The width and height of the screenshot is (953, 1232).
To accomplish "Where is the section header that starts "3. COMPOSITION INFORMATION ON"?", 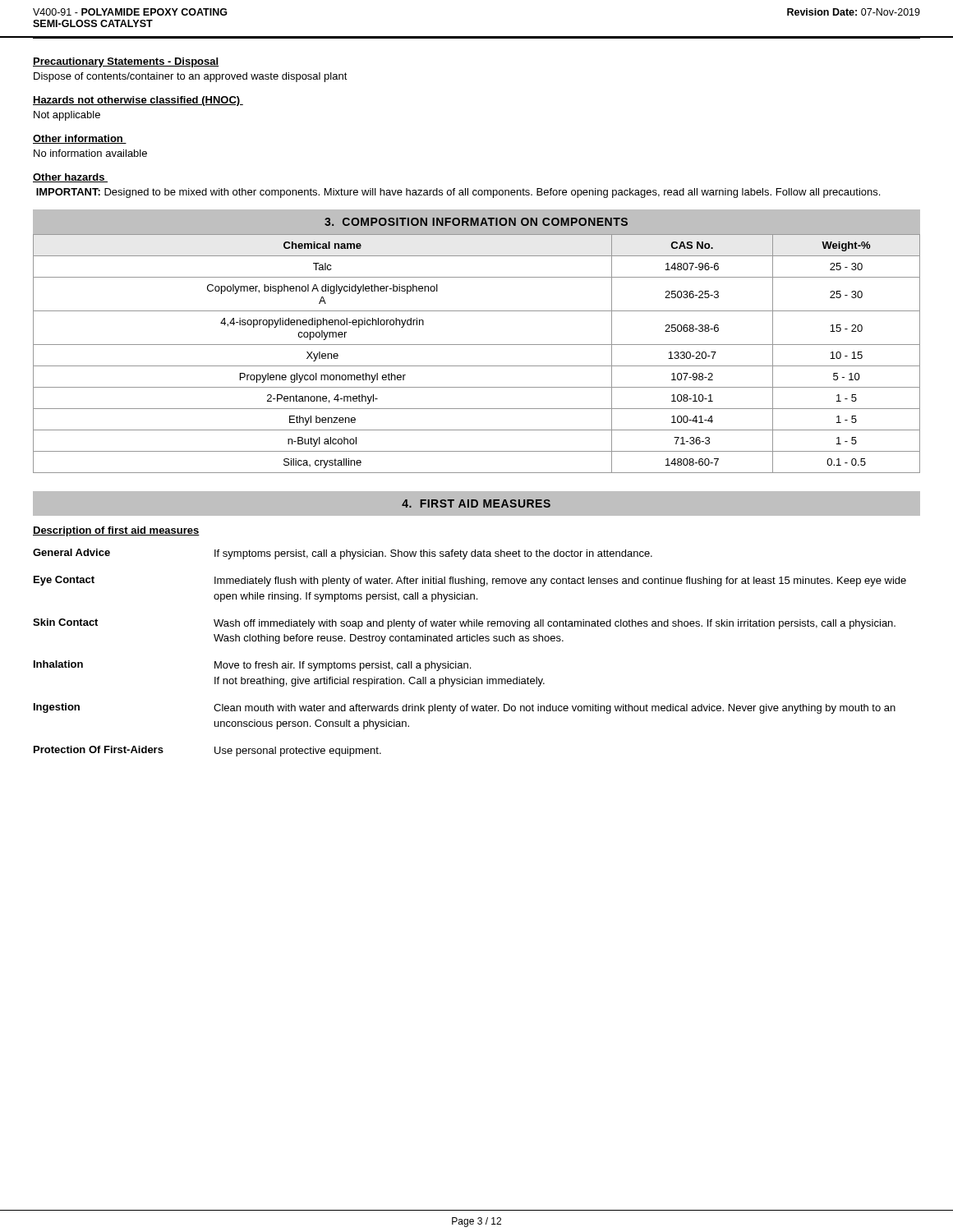I will point(476,222).
